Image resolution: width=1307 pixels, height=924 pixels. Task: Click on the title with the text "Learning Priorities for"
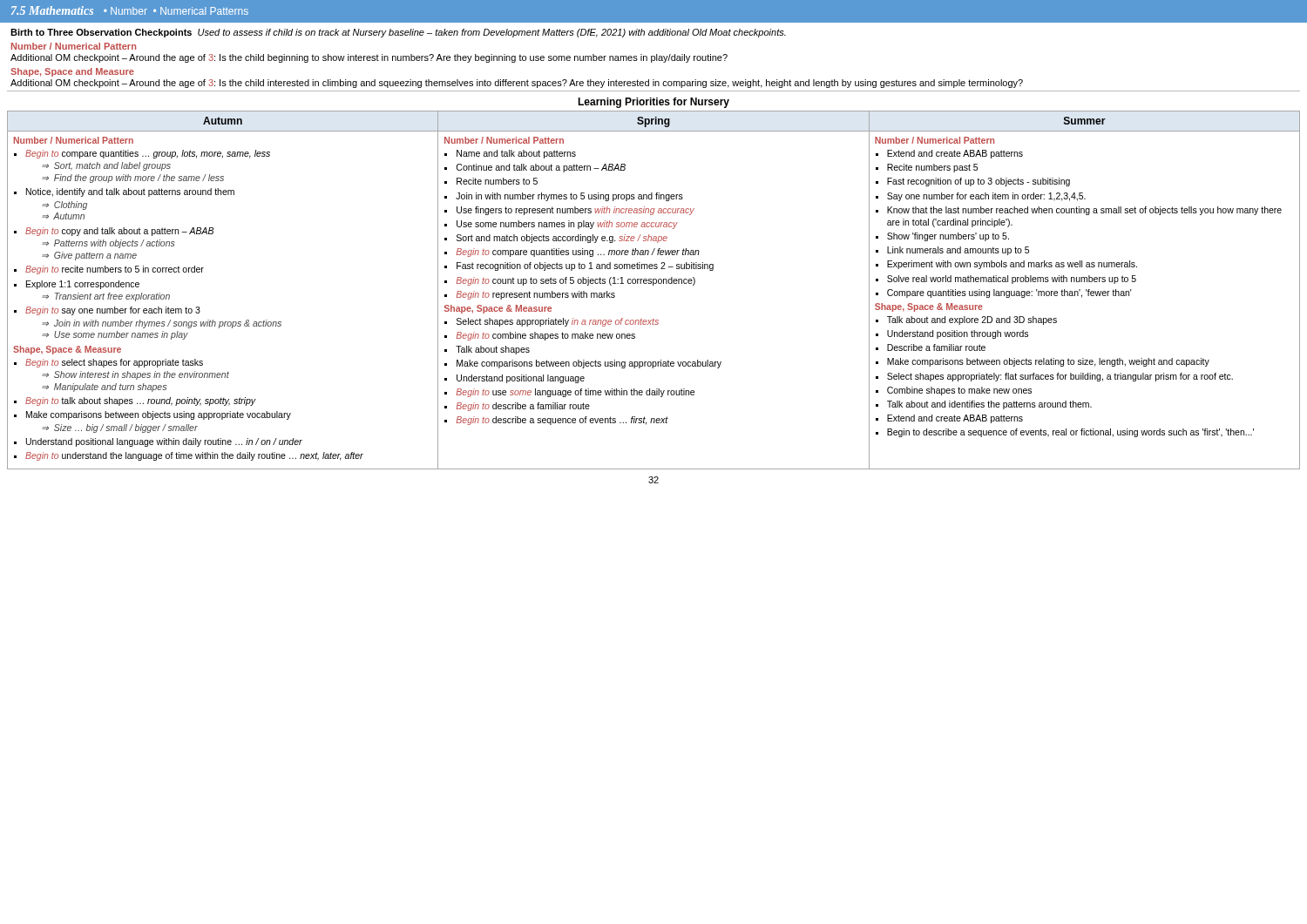pos(654,102)
